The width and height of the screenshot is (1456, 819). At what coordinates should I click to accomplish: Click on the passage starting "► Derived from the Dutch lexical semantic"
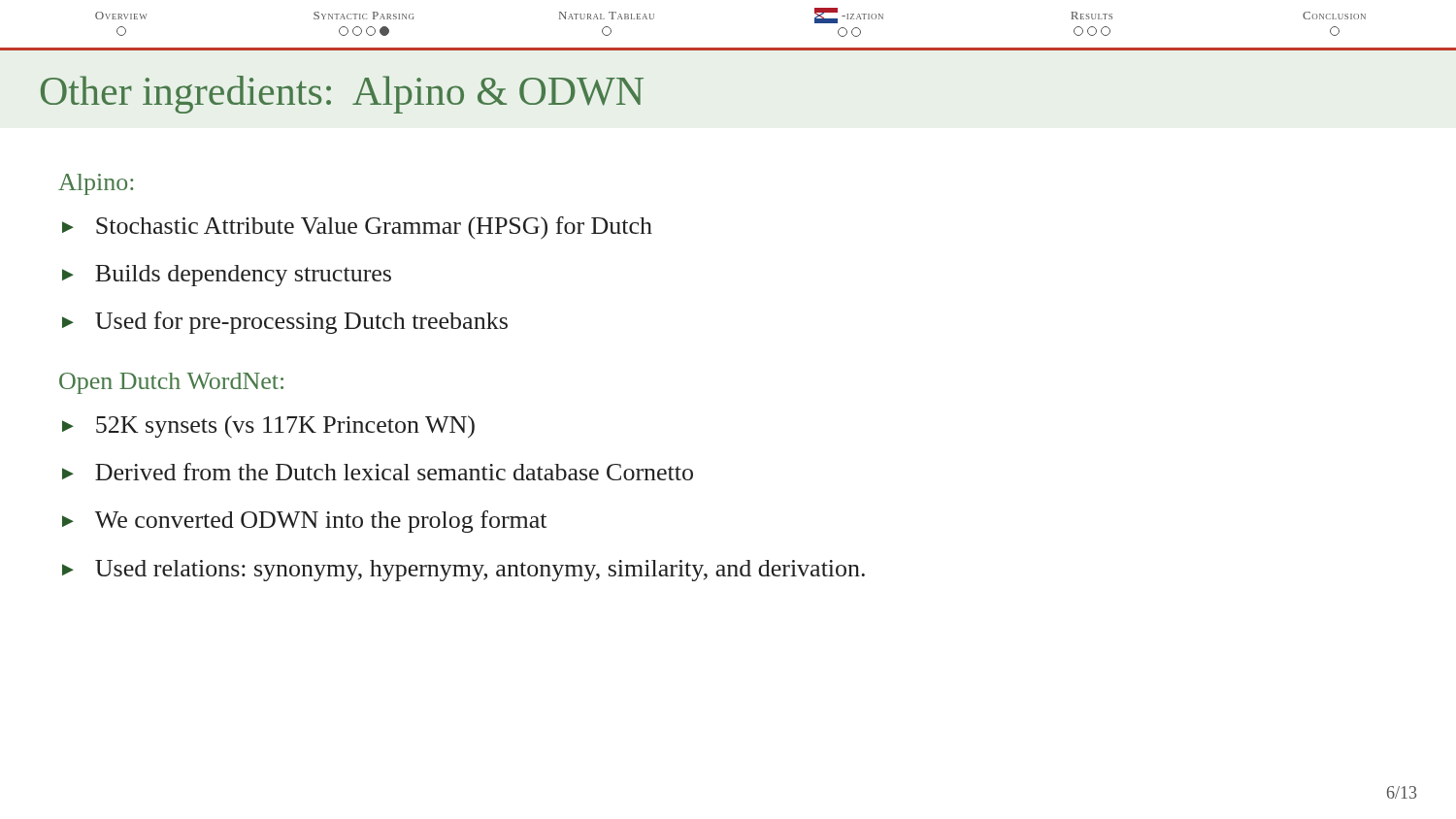point(376,472)
